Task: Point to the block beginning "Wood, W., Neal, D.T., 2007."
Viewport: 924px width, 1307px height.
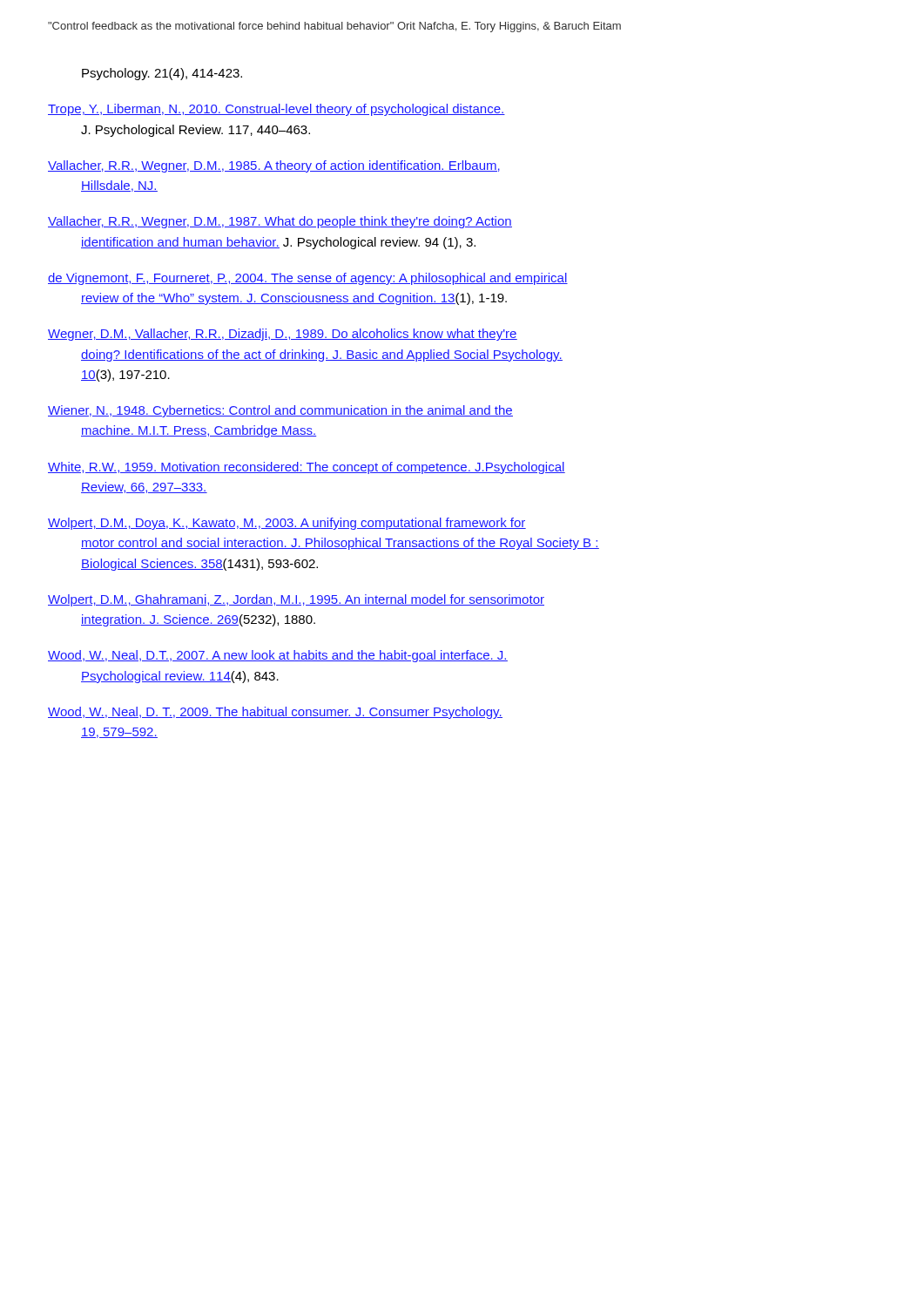Action: [x=278, y=665]
